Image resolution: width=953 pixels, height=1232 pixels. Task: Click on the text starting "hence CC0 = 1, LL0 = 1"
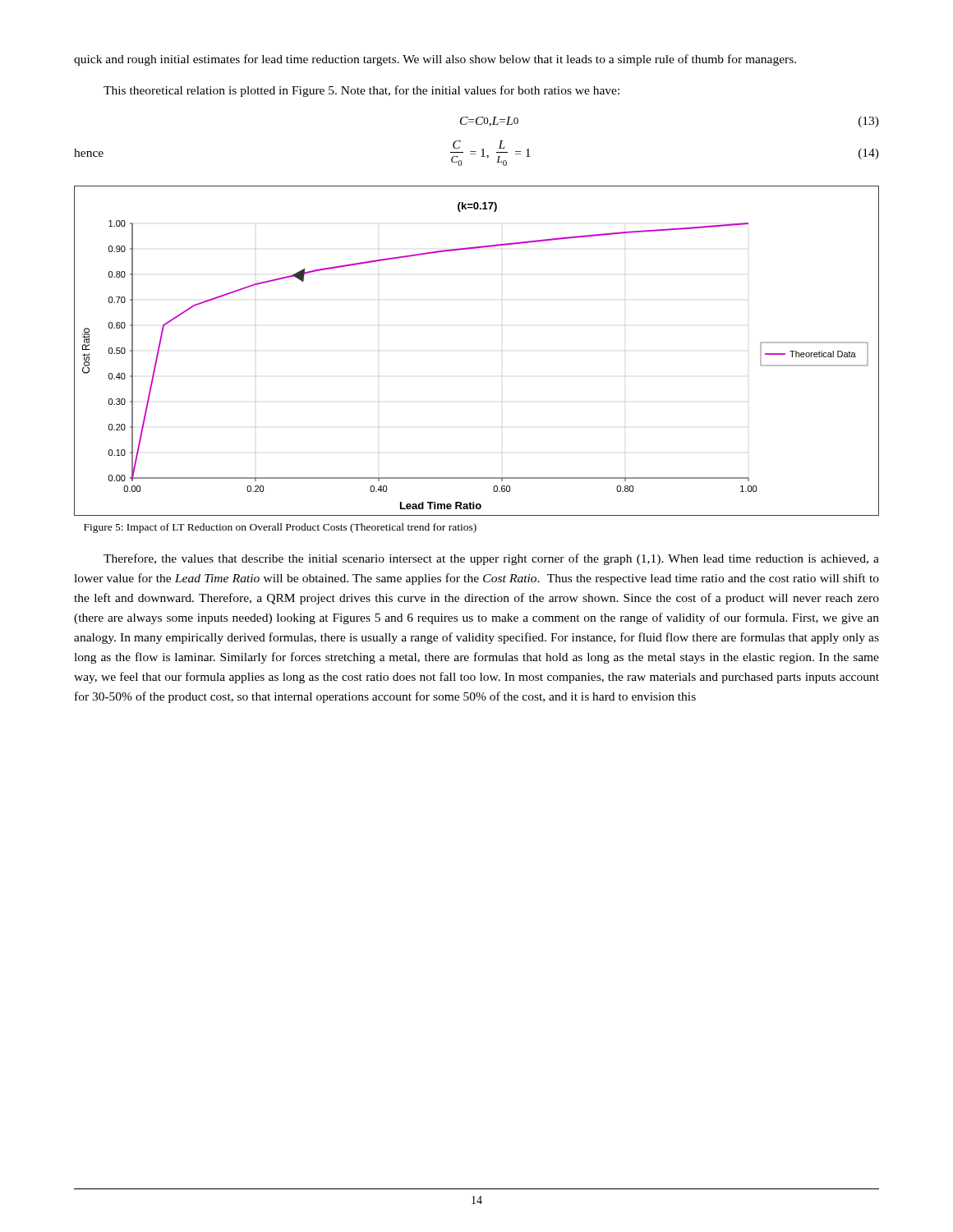[x=476, y=153]
